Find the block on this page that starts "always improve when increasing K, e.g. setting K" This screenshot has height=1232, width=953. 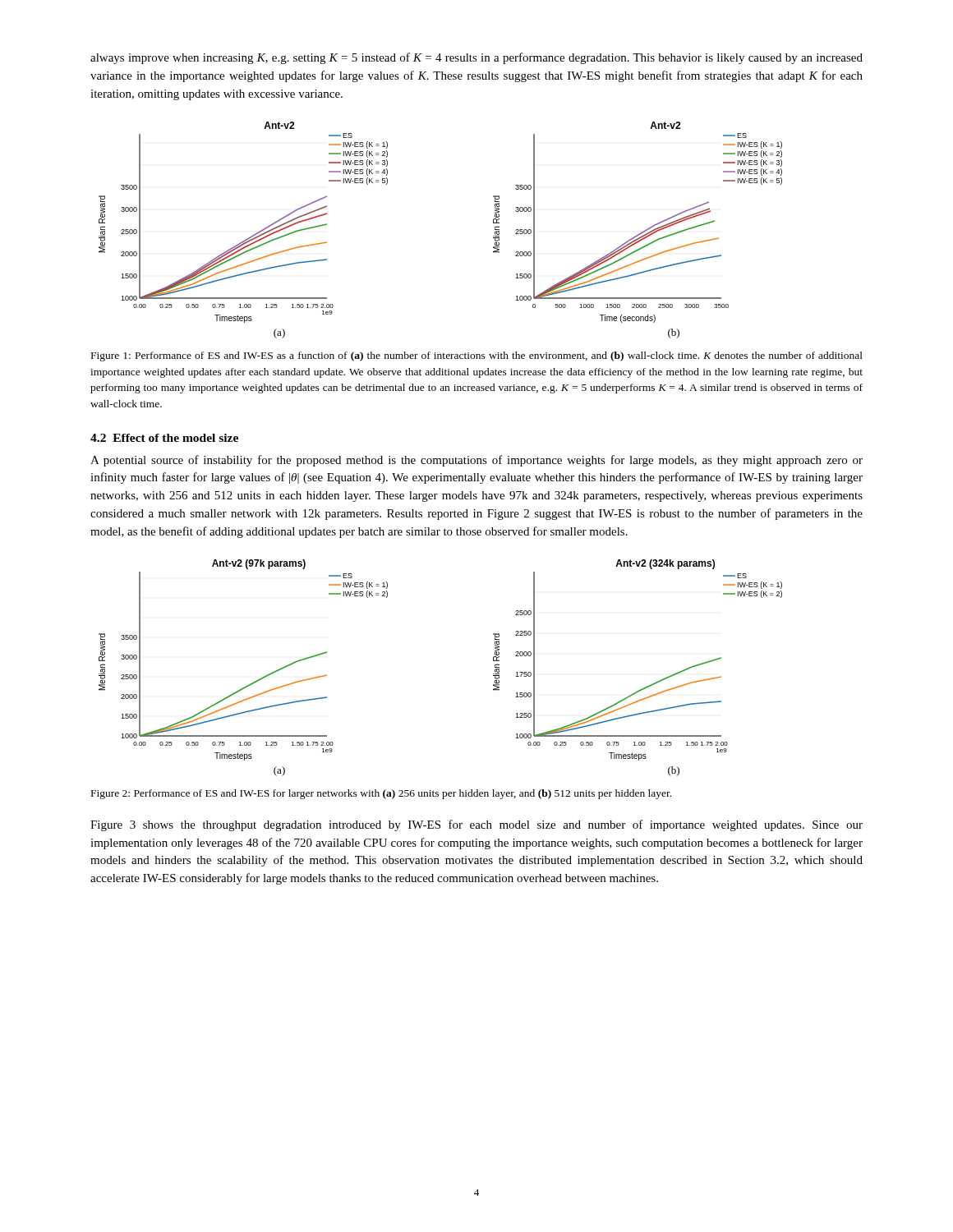(x=476, y=75)
